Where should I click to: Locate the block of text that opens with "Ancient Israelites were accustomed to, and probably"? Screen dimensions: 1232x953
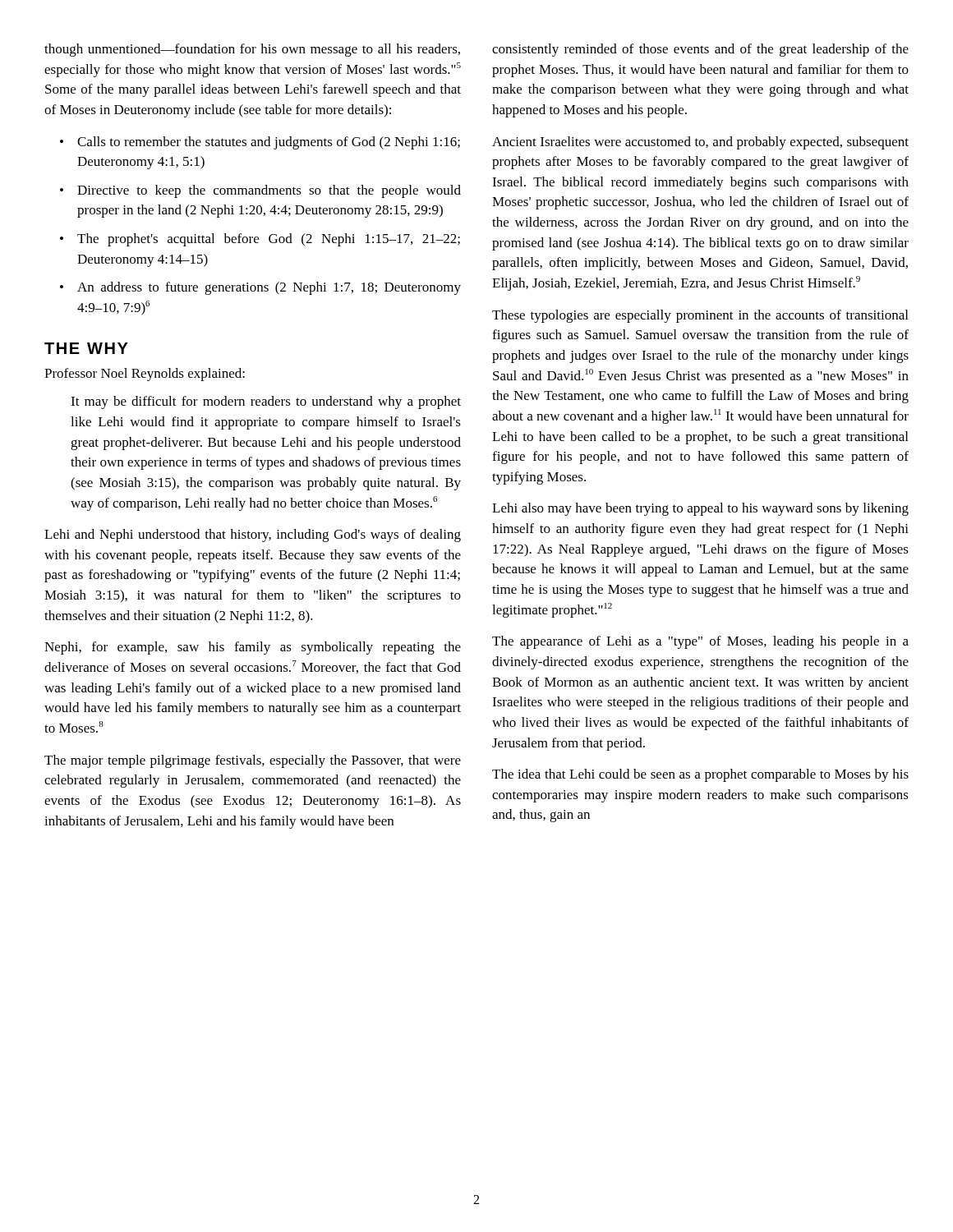pyautogui.click(x=700, y=213)
